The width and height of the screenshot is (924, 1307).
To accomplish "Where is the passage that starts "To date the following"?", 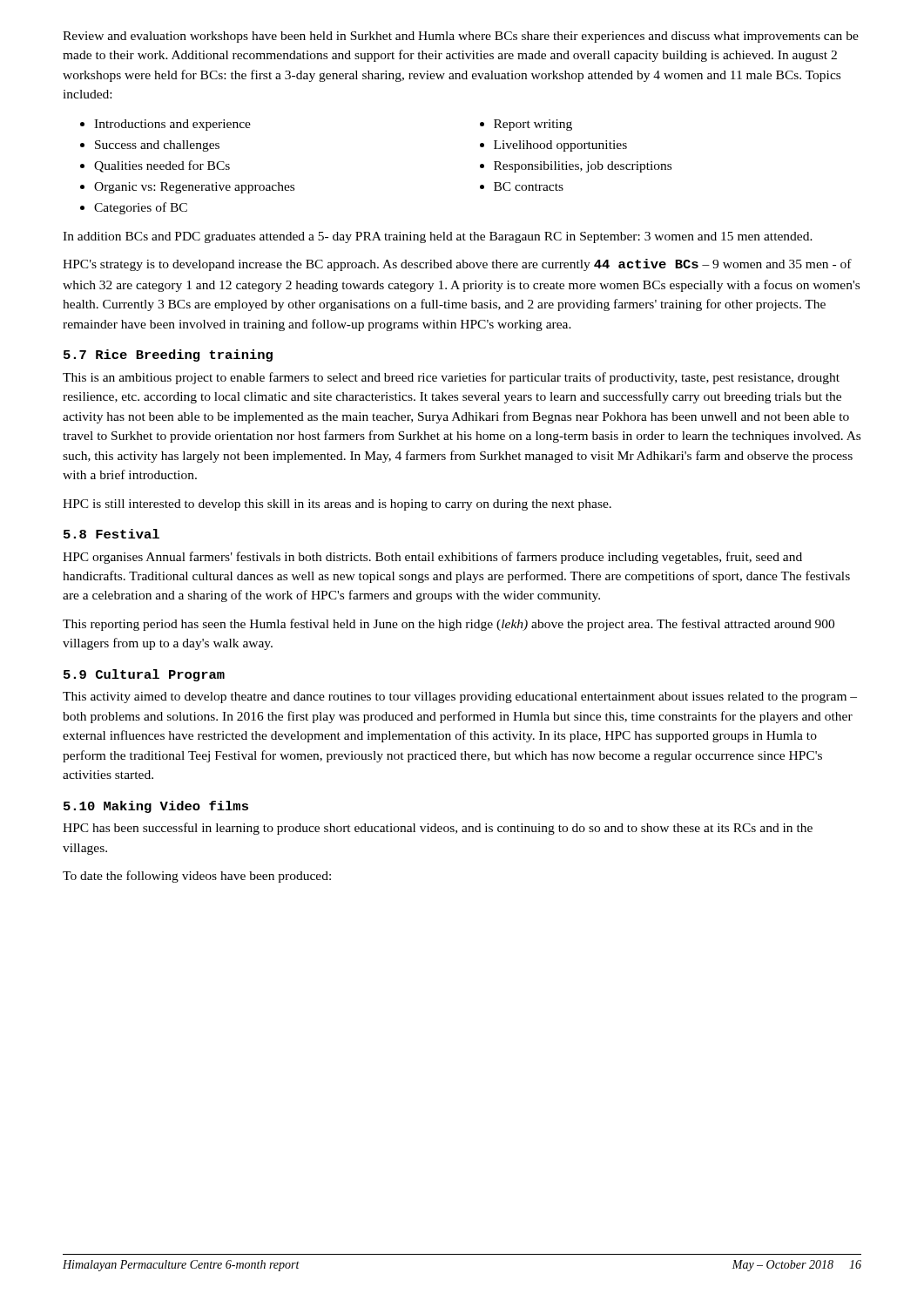I will pyautogui.click(x=197, y=877).
